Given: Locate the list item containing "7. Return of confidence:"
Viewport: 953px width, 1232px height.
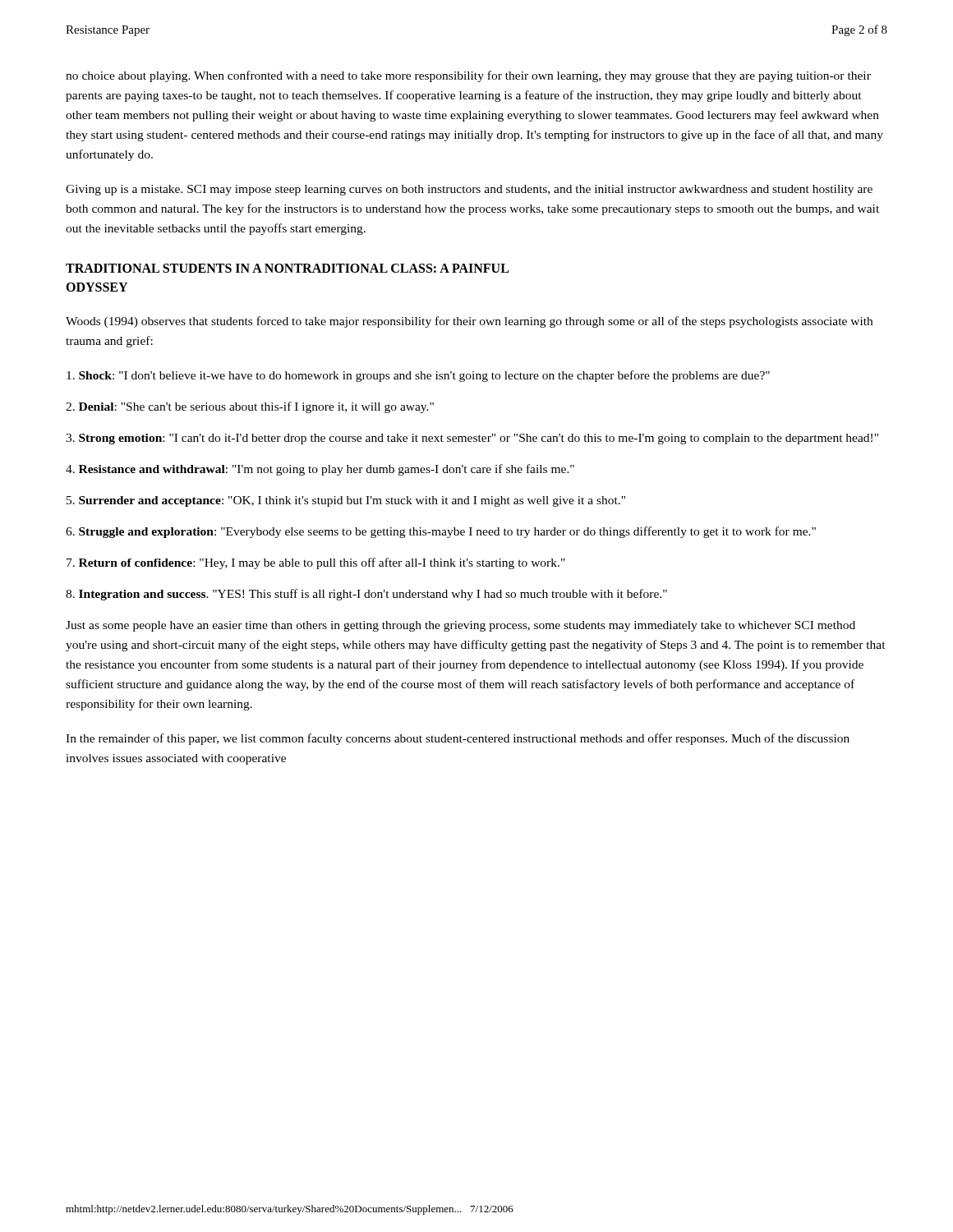Looking at the screenshot, I should [x=316, y=562].
